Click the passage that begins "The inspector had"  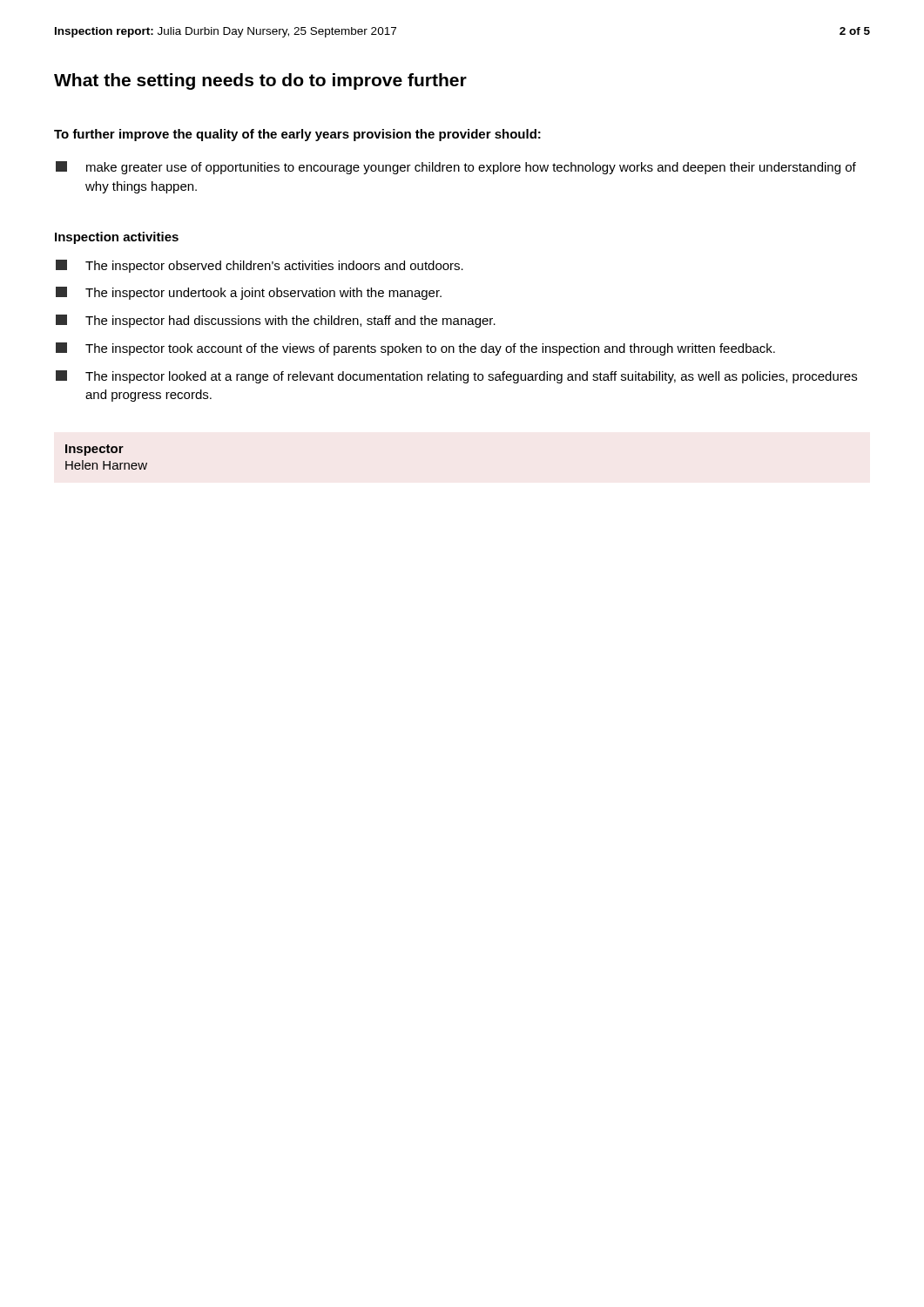(x=462, y=321)
